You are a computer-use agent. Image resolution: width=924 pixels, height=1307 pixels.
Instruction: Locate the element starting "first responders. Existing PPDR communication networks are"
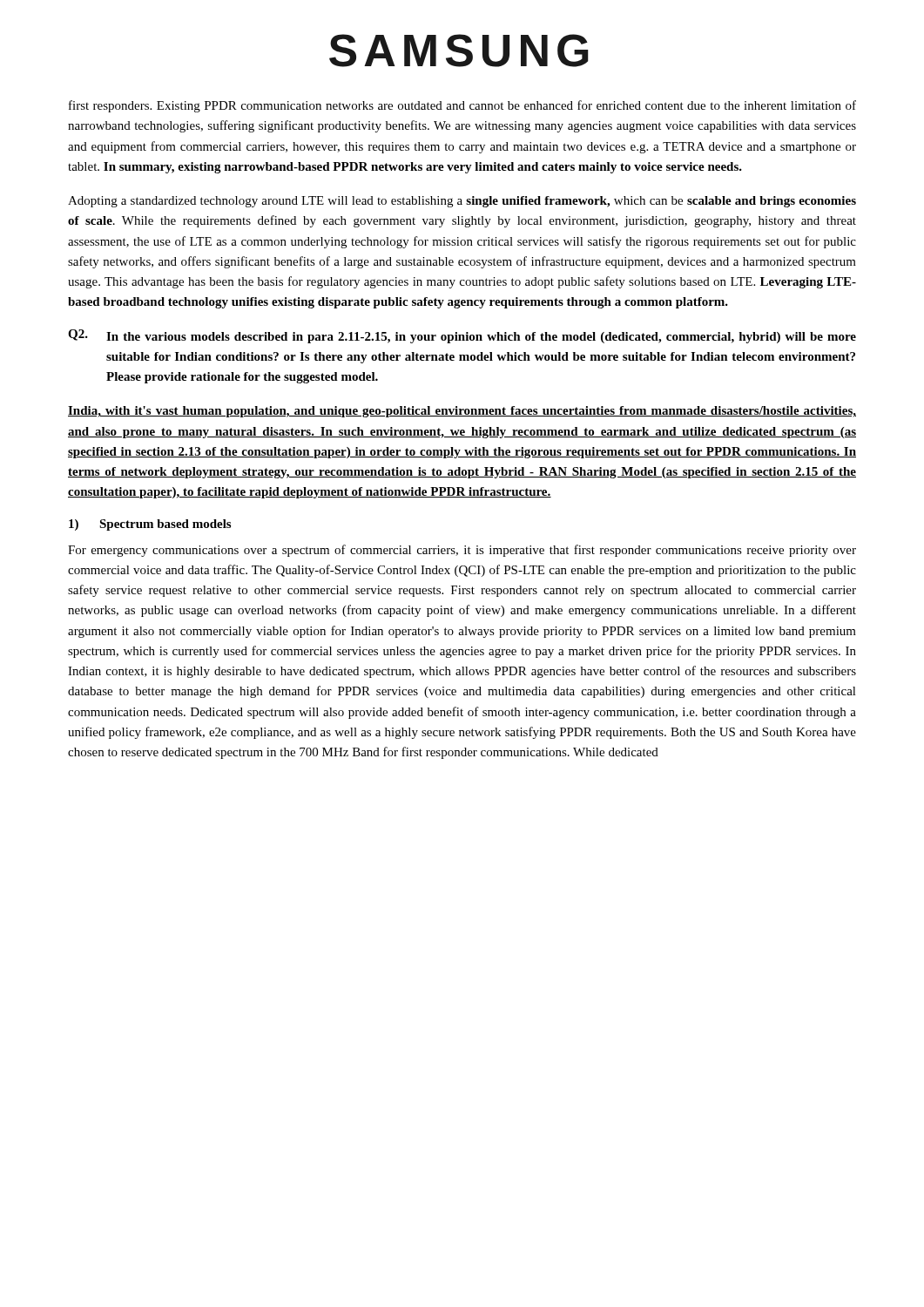[462, 136]
